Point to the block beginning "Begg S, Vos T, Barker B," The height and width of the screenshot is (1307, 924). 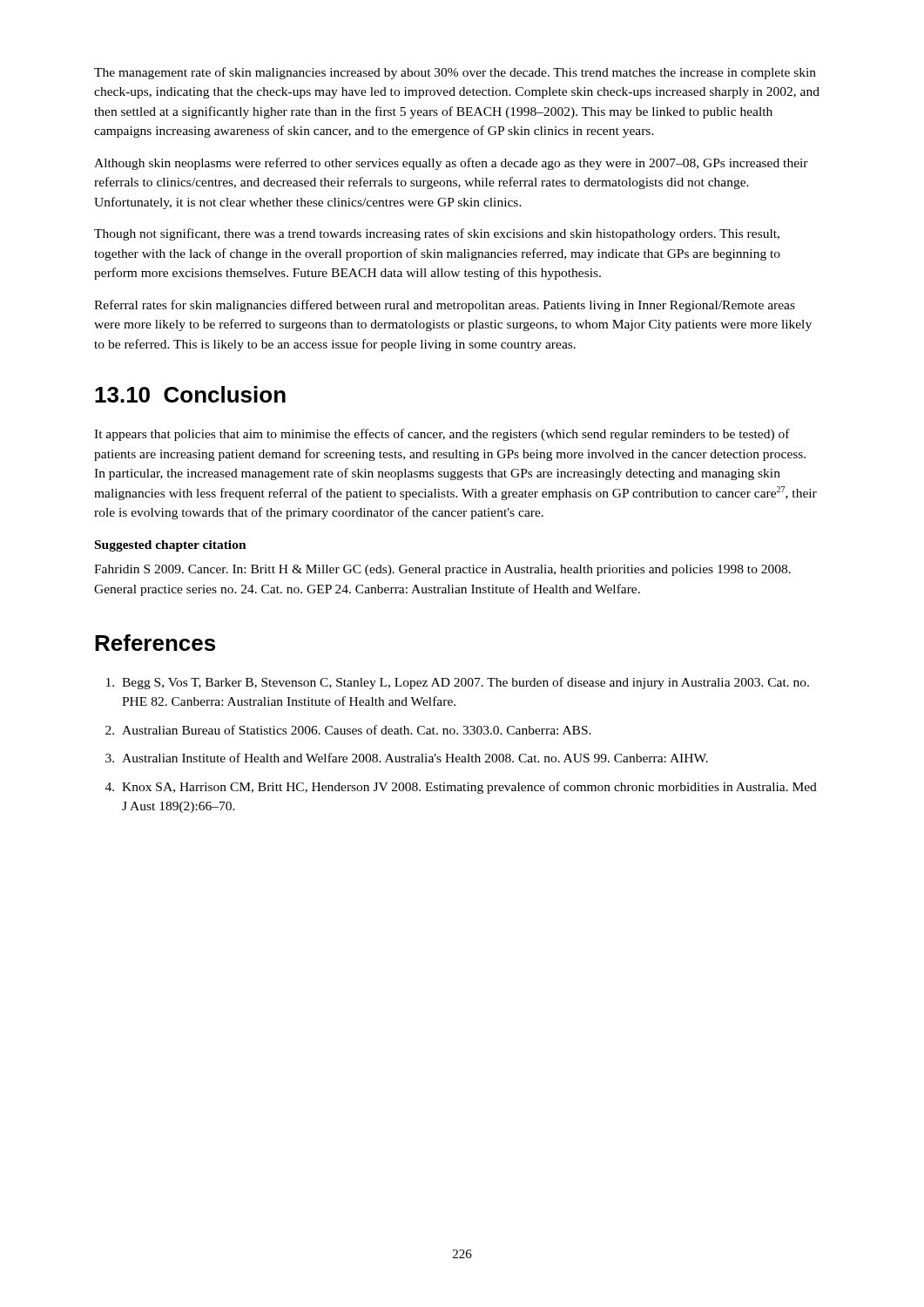[457, 692]
